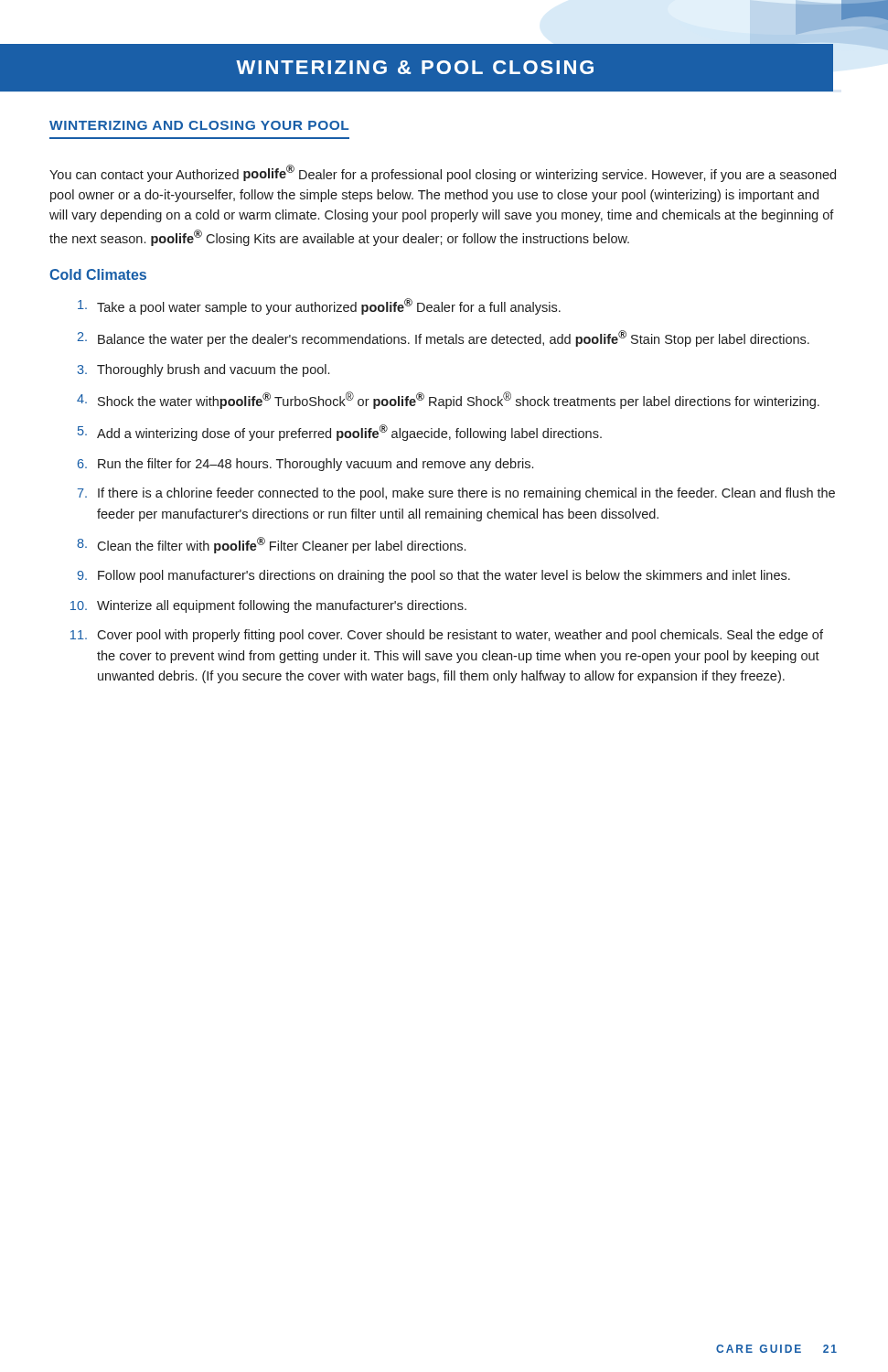The height and width of the screenshot is (1372, 888).
Task: Locate the block of text that opens with "5. Add a winterizing dose of your preferred"
Action: pos(449,433)
